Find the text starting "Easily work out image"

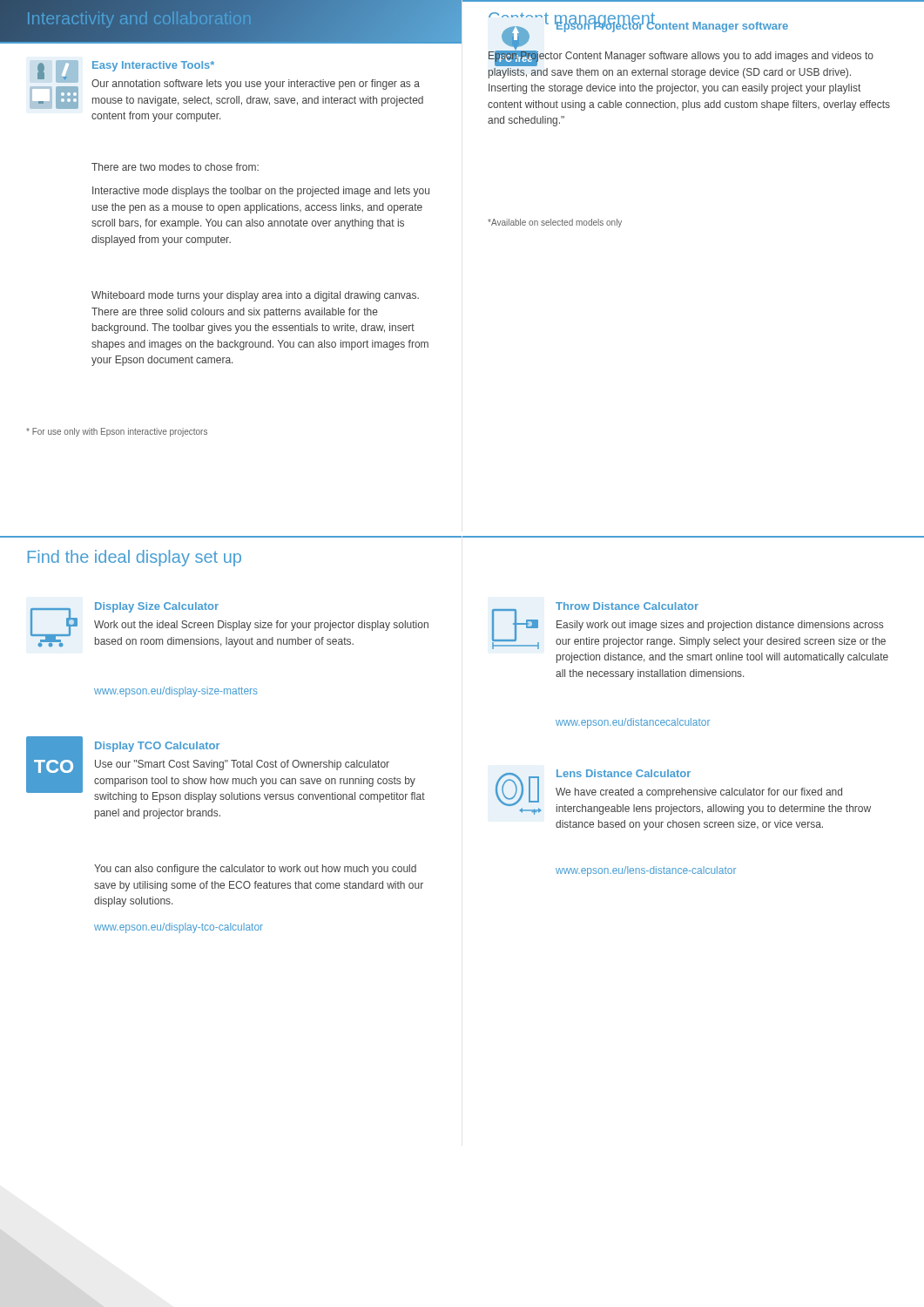pos(722,649)
